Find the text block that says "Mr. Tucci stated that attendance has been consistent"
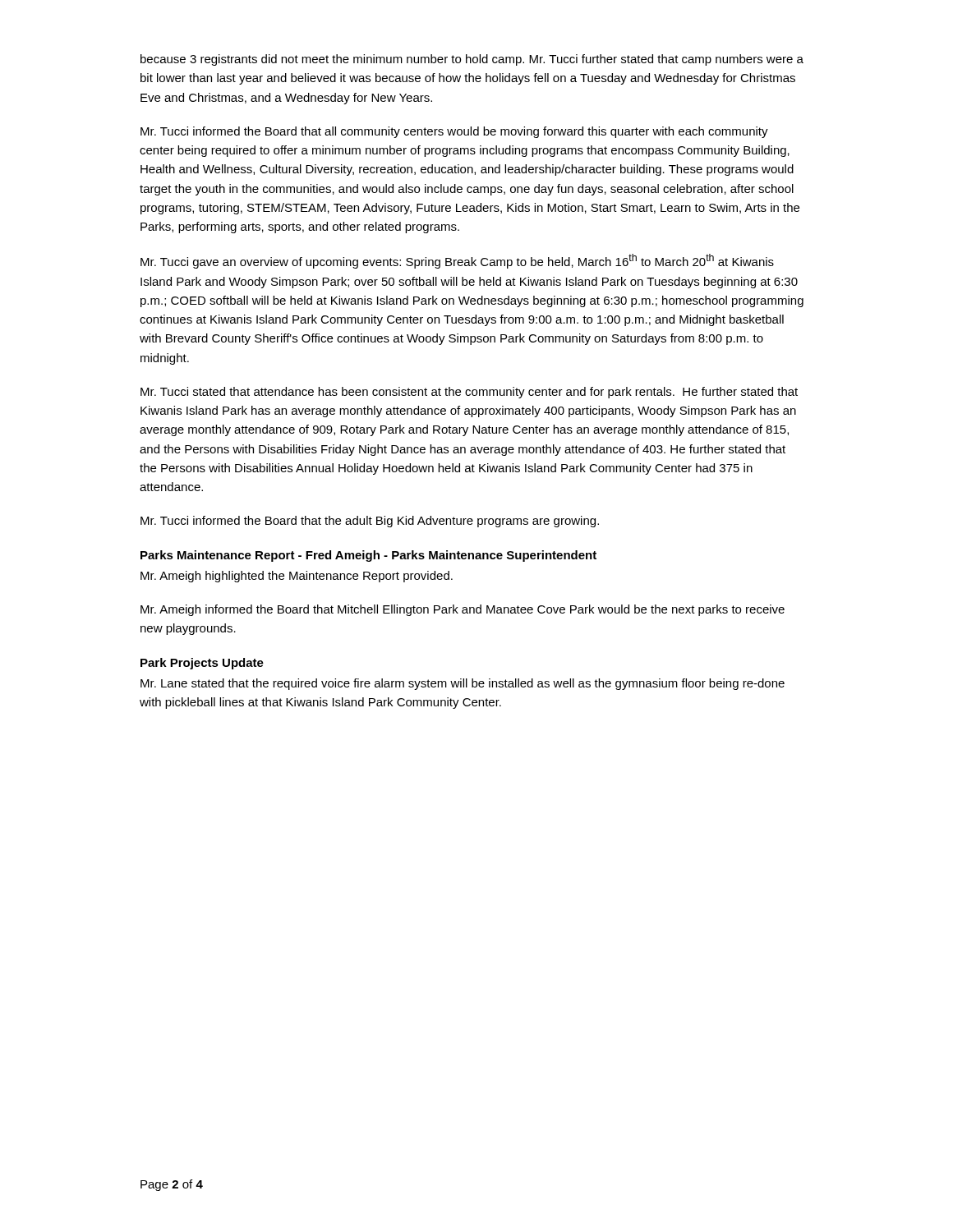This screenshot has width=953, height=1232. click(469, 439)
